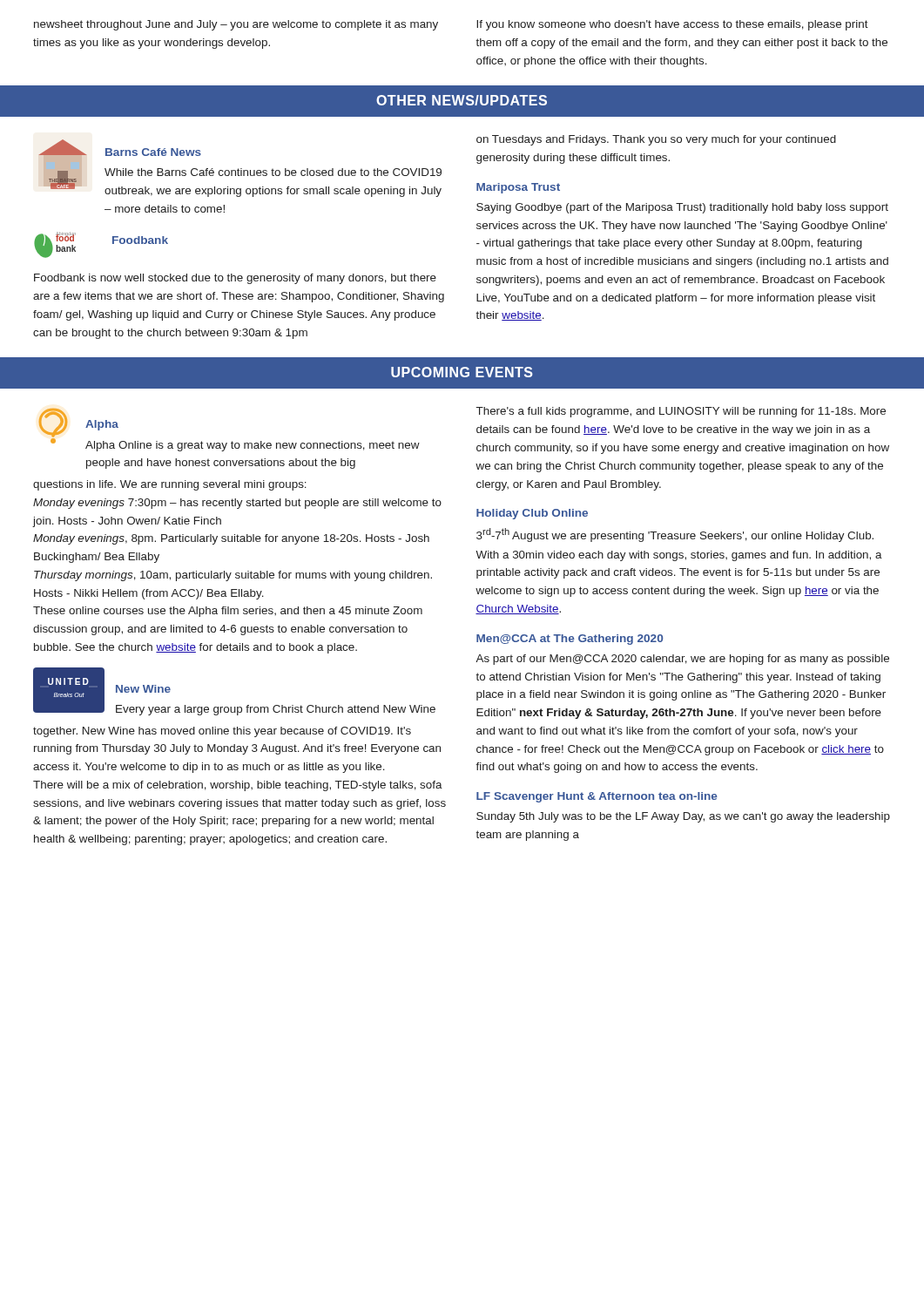Image resolution: width=924 pixels, height=1307 pixels.
Task: Find the block starting "Mariposa Trust"
Action: tap(518, 187)
